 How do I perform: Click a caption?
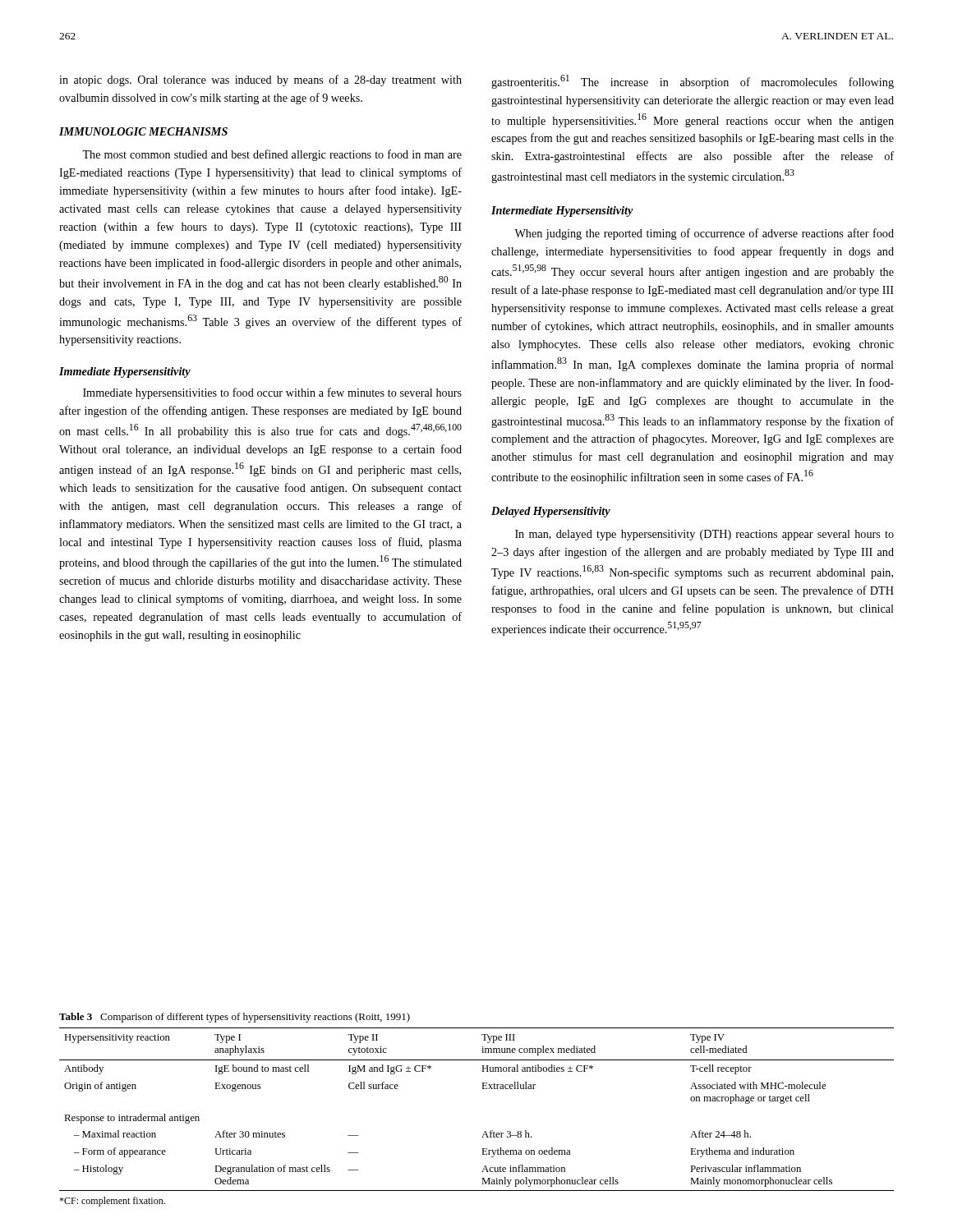tap(235, 1016)
